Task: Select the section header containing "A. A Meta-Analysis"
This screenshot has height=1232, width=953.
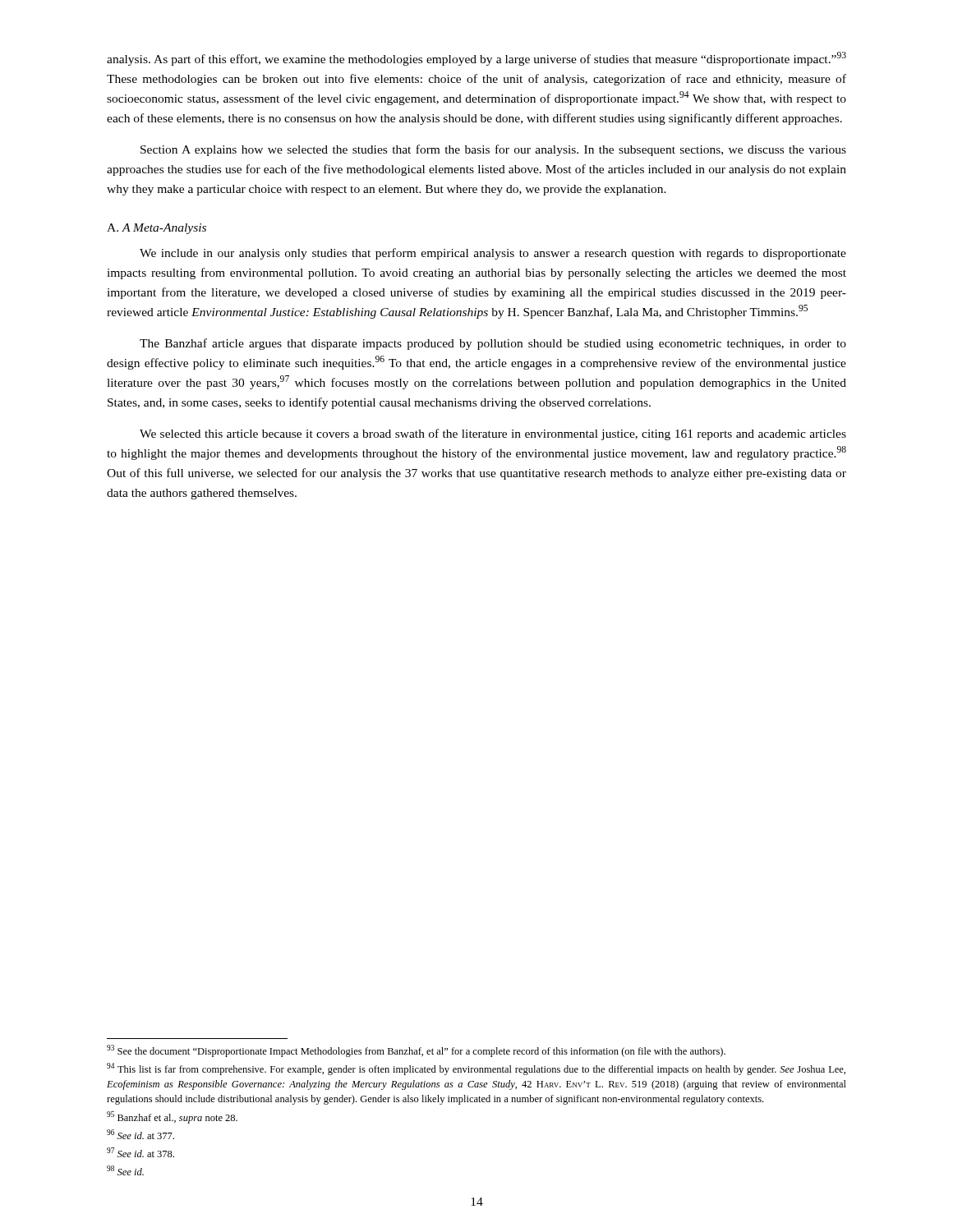Action: (157, 227)
